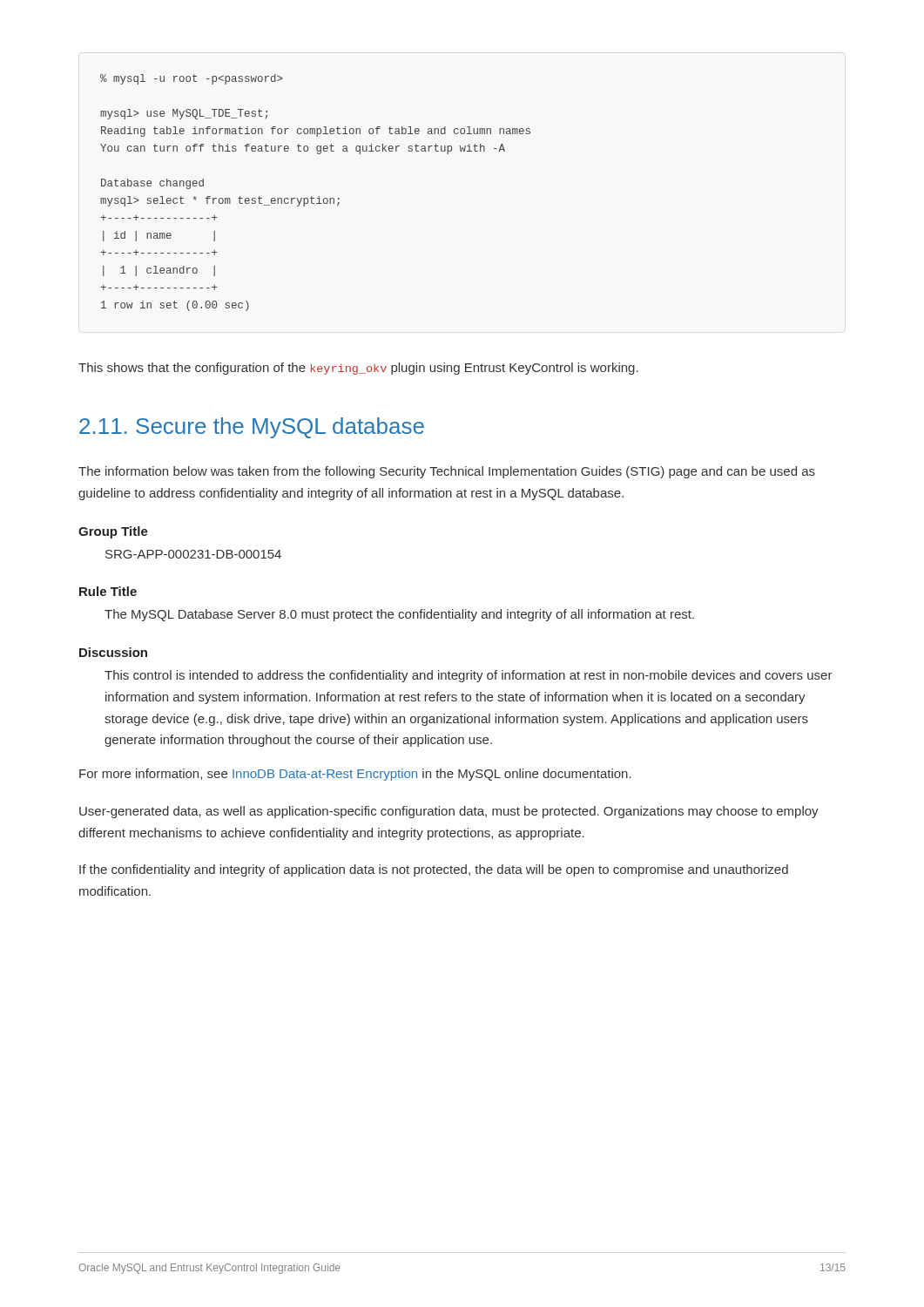The image size is (924, 1307).
Task: Where is the passage that starts "This control is"?
Action: tap(468, 707)
